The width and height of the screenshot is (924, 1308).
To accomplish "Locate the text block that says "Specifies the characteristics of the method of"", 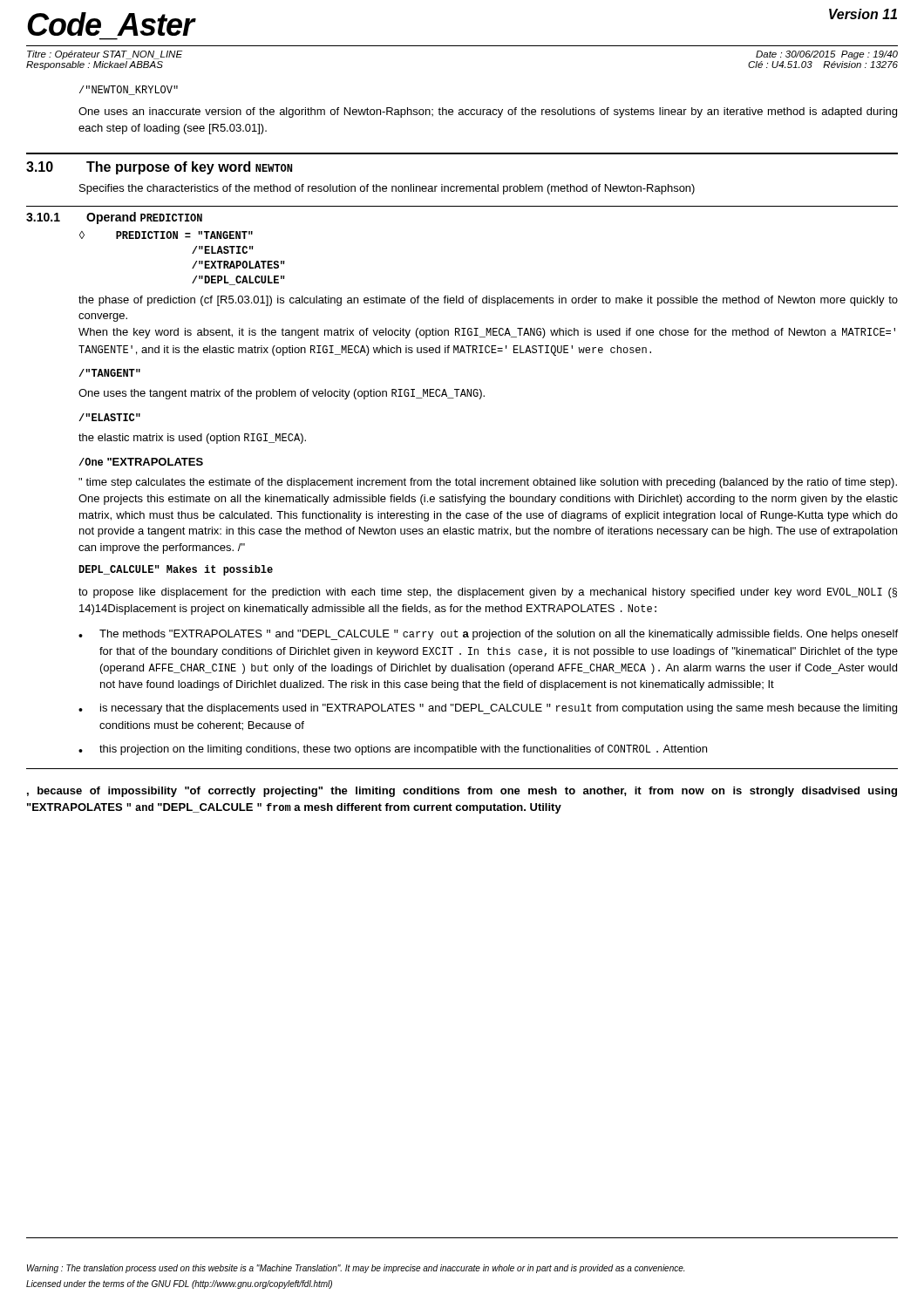I will [488, 189].
